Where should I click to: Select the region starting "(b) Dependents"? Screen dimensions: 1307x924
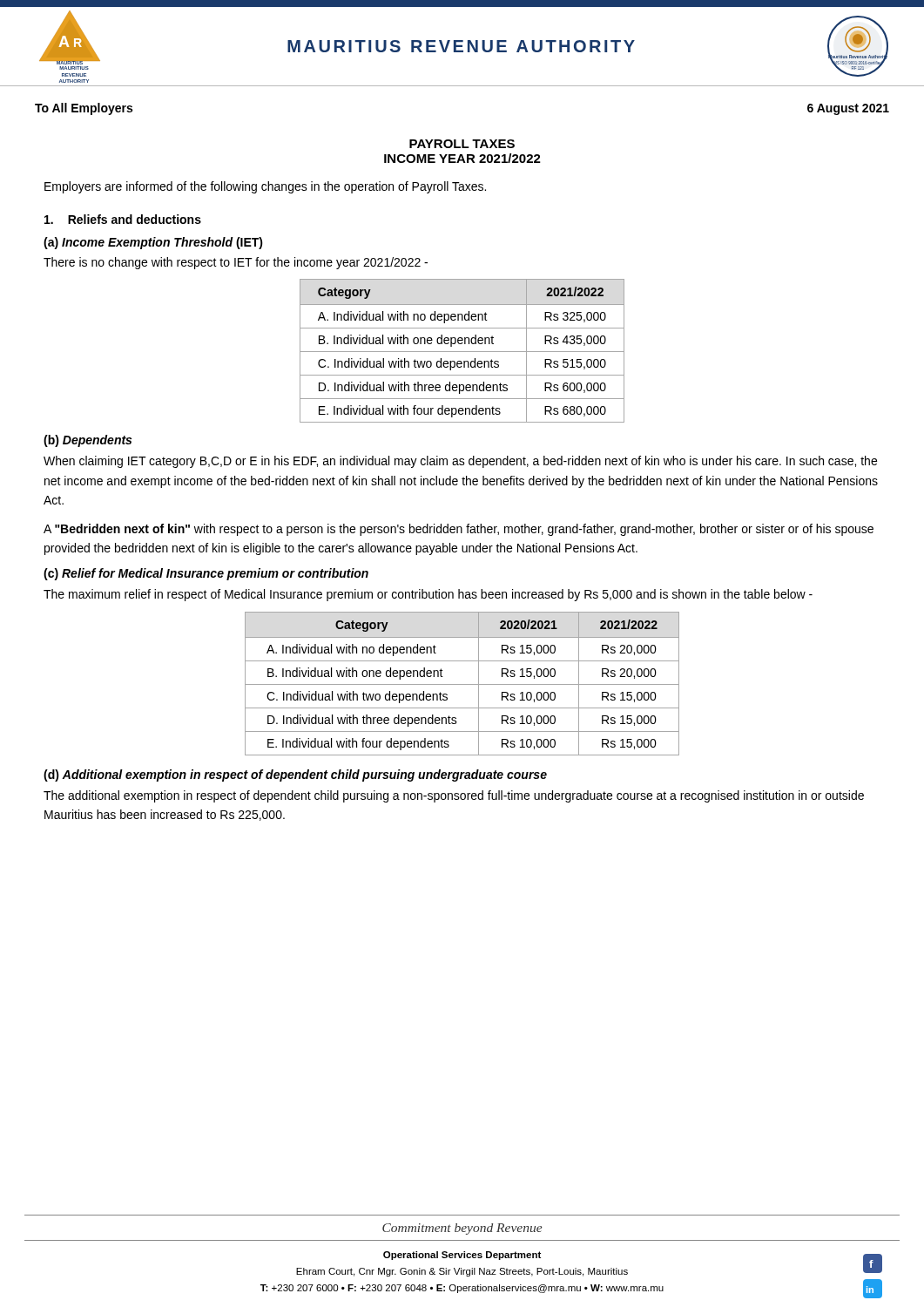point(88,440)
